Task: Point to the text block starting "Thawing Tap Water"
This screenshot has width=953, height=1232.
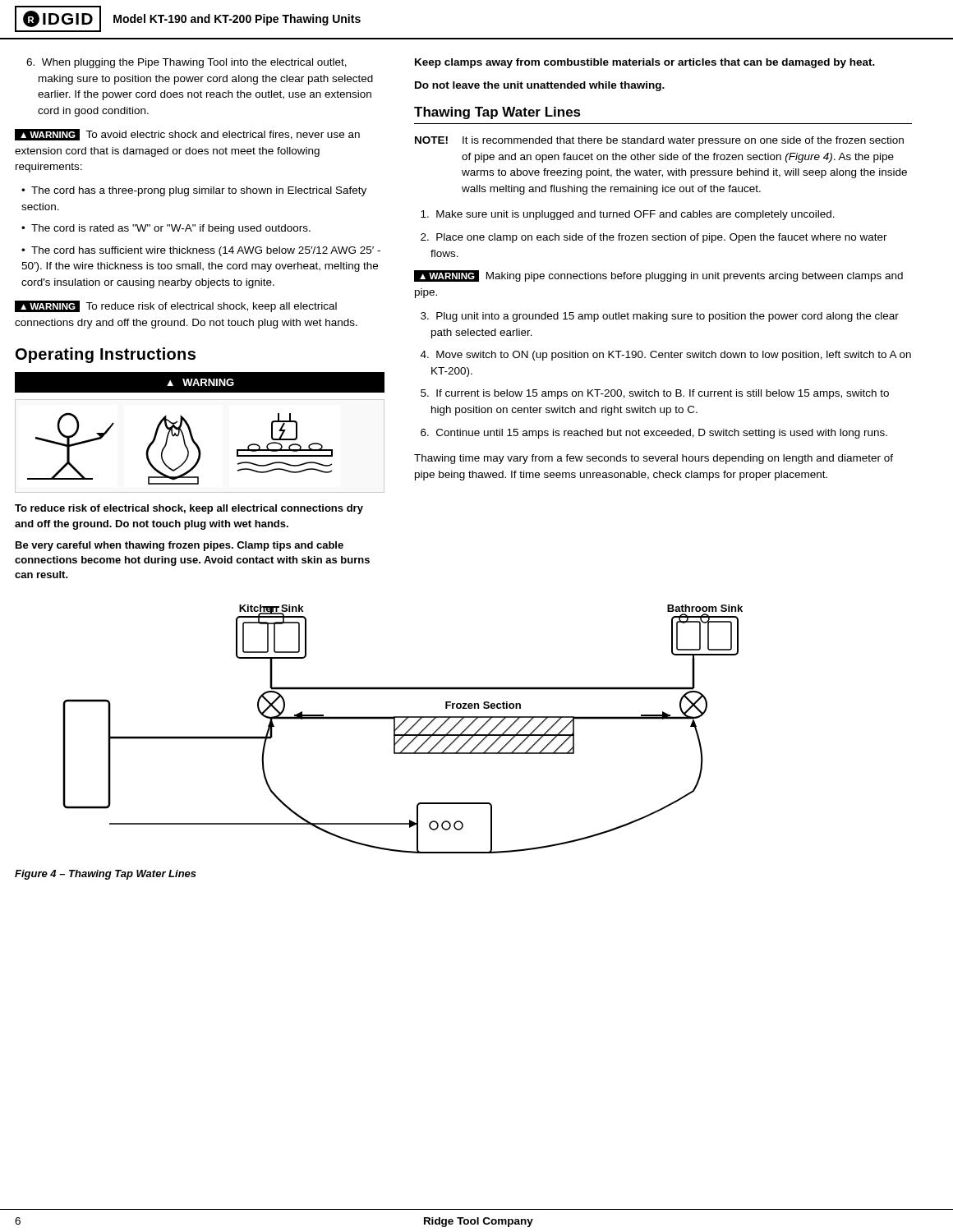Action: [498, 112]
